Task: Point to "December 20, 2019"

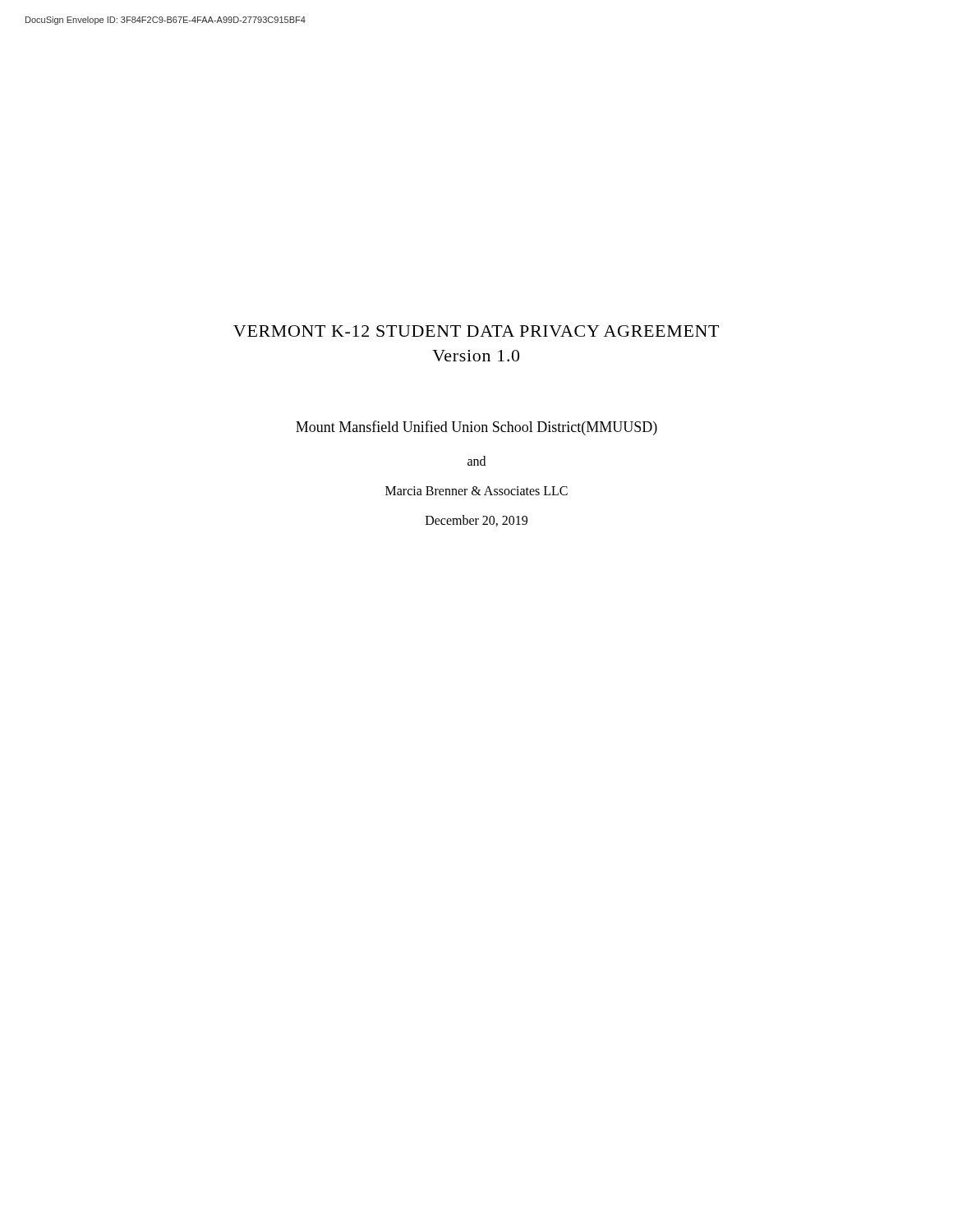Action: (476, 520)
